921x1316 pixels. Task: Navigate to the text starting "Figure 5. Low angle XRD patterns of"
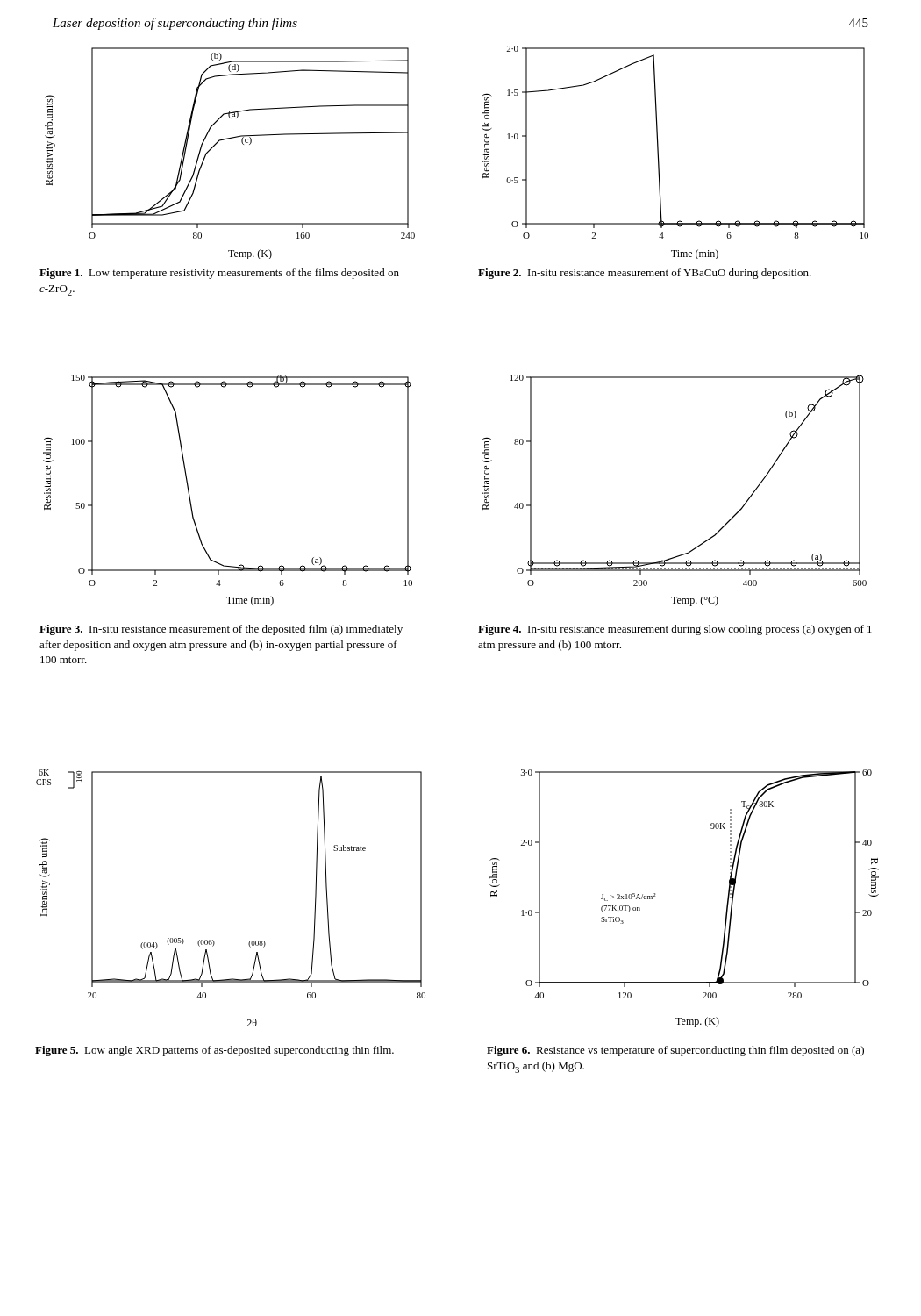[x=215, y=1050]
